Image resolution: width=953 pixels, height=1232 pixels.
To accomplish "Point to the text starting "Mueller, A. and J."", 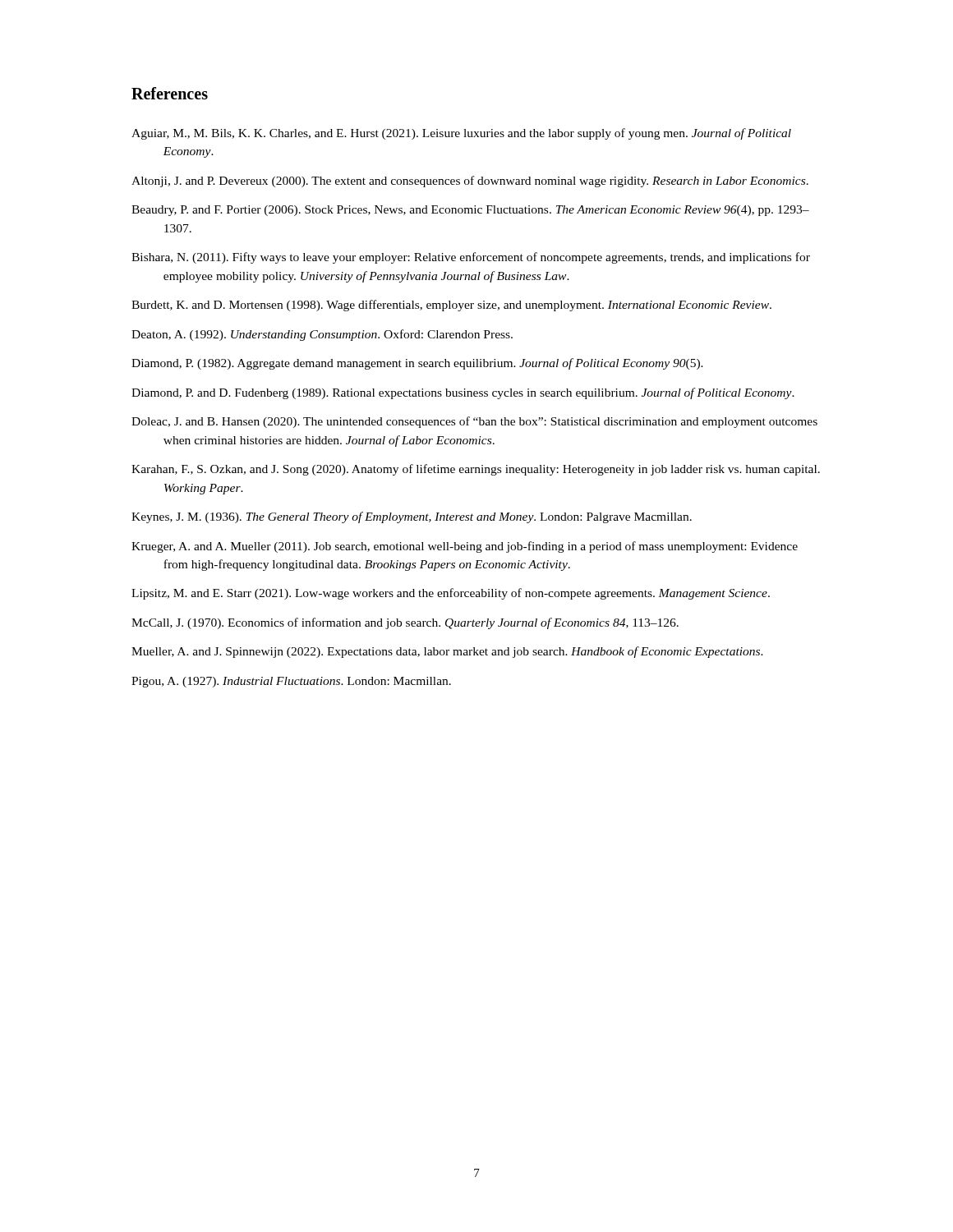I will [448, 651].
